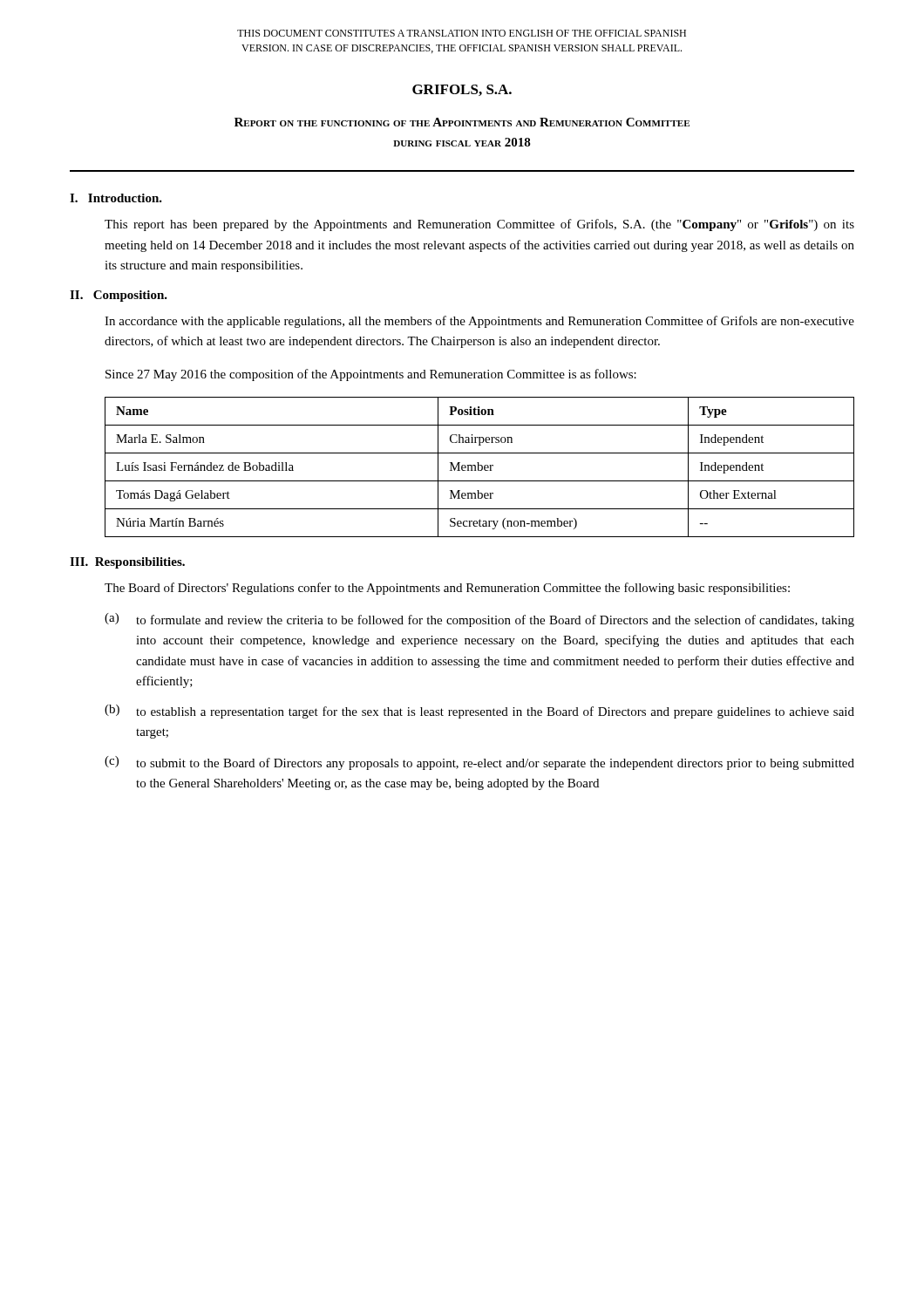The height and width of the screenshot is (1308, 924).
Task: Find the block starting "(b) to establish a representation"
Action: coord(479,722)
